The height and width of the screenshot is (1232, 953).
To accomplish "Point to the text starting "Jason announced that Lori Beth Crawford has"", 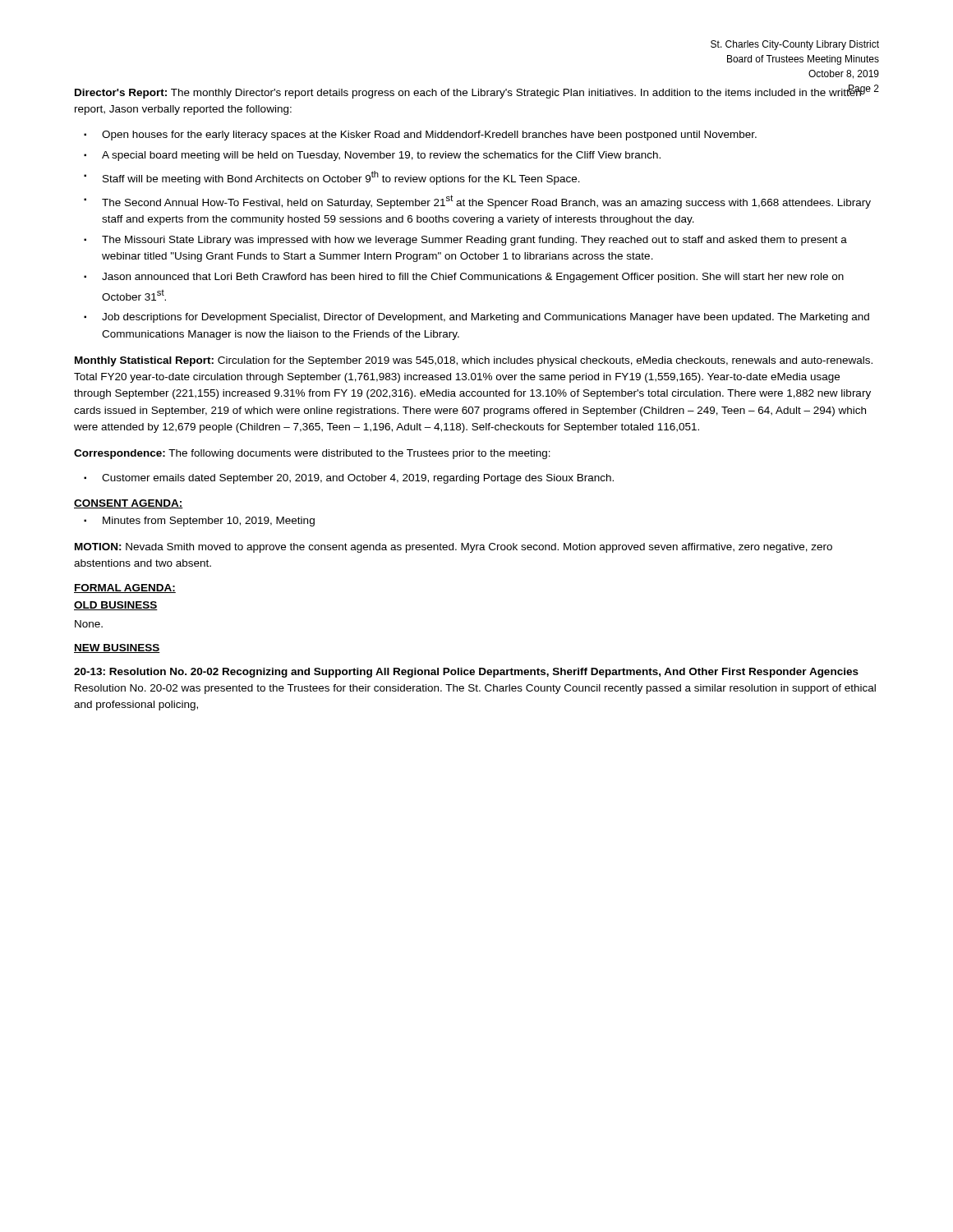I will click(x=489, y=287).
